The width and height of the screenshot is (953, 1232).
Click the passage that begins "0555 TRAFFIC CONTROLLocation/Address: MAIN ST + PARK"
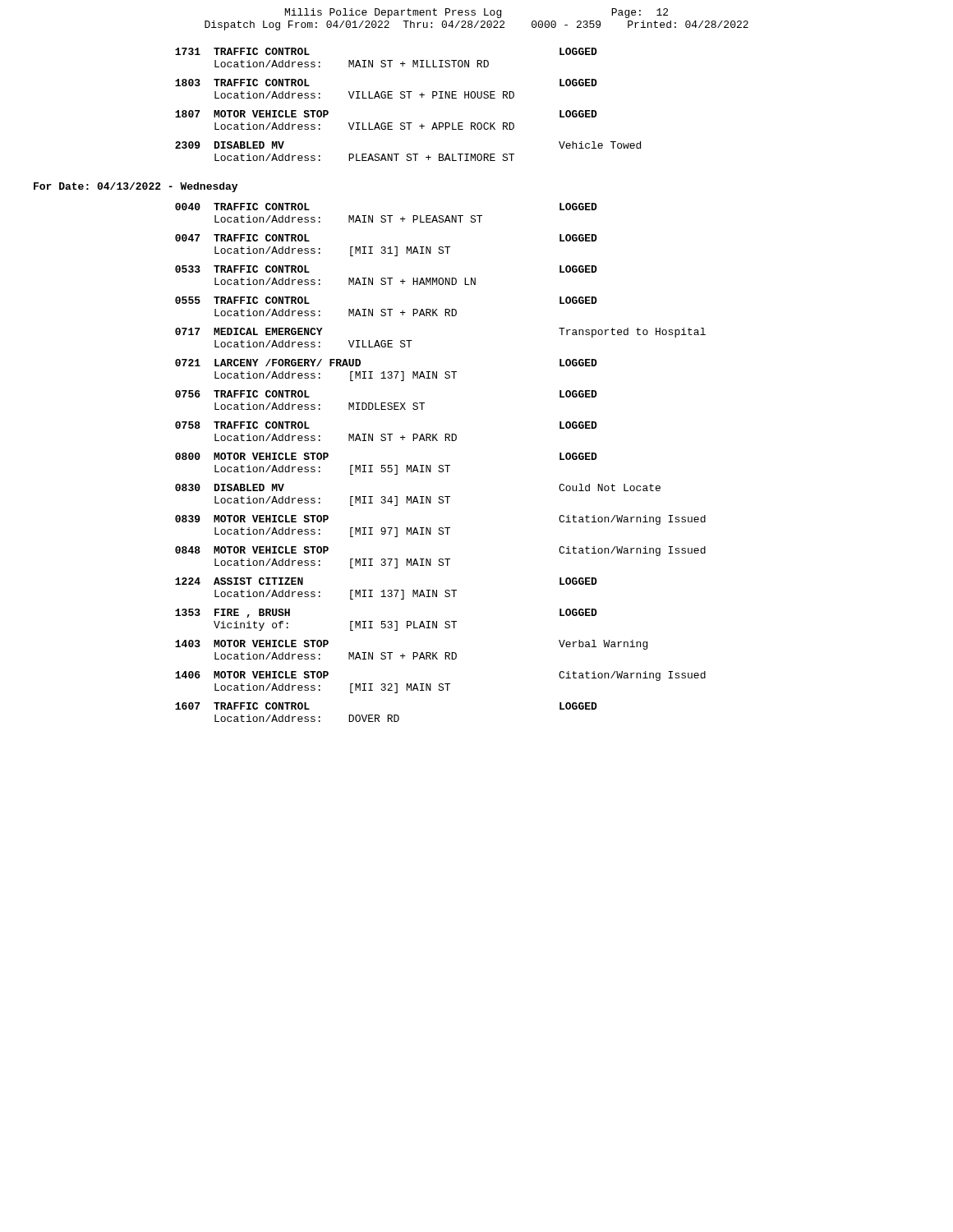386,306
